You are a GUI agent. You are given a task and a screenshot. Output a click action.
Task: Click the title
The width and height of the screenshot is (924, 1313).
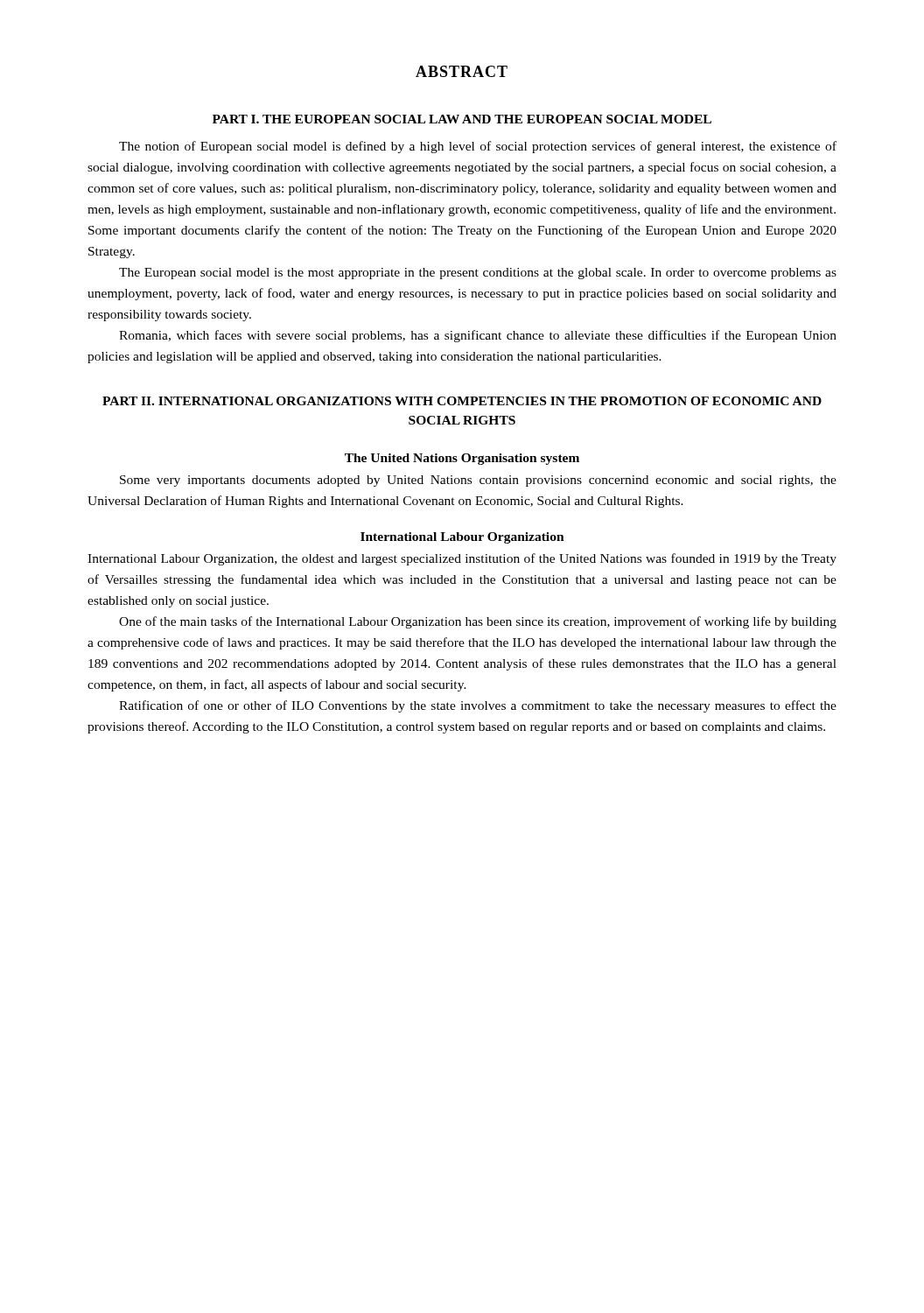[462, 72]
